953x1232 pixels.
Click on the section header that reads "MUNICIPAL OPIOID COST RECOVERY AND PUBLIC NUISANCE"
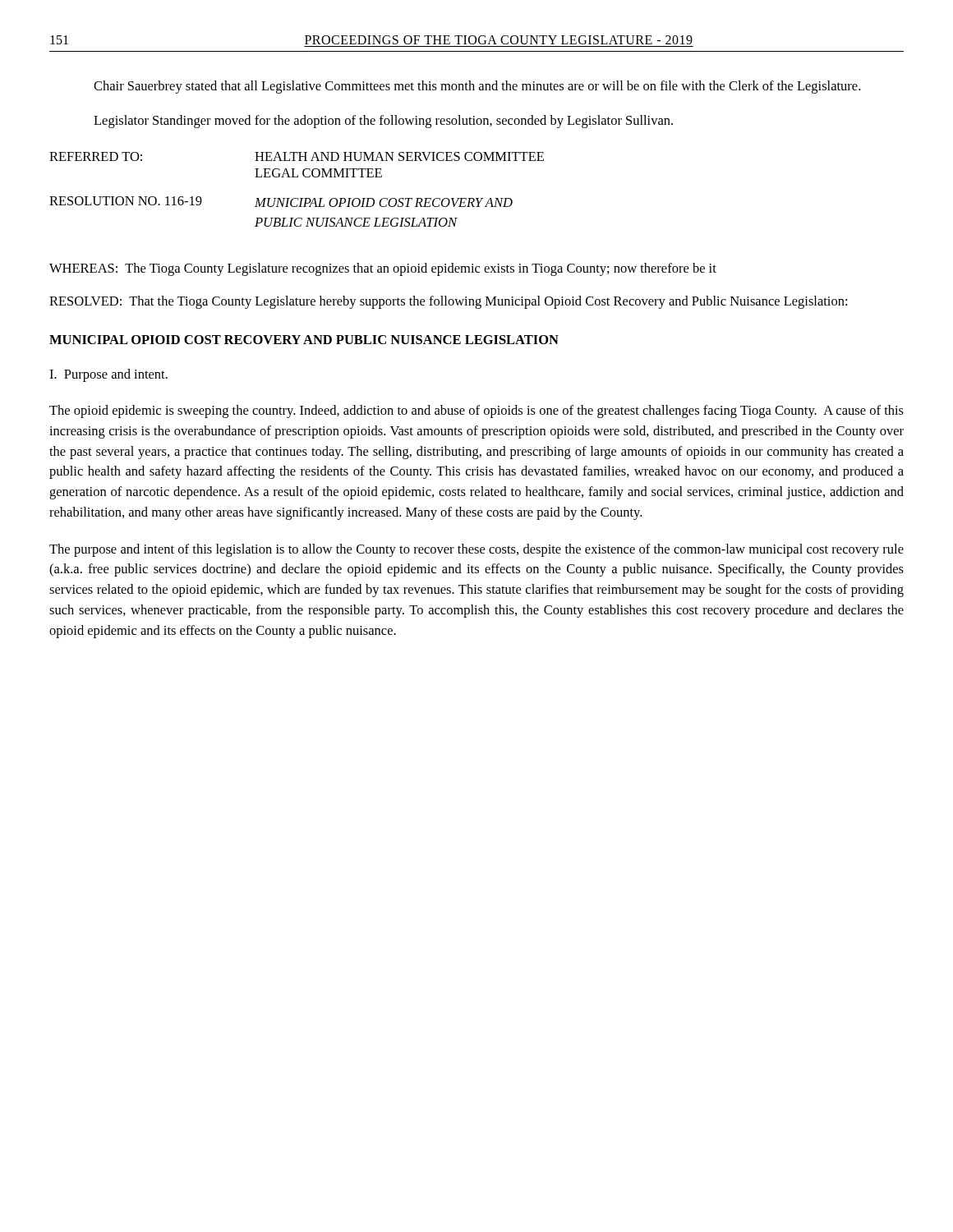coord(304,340)
